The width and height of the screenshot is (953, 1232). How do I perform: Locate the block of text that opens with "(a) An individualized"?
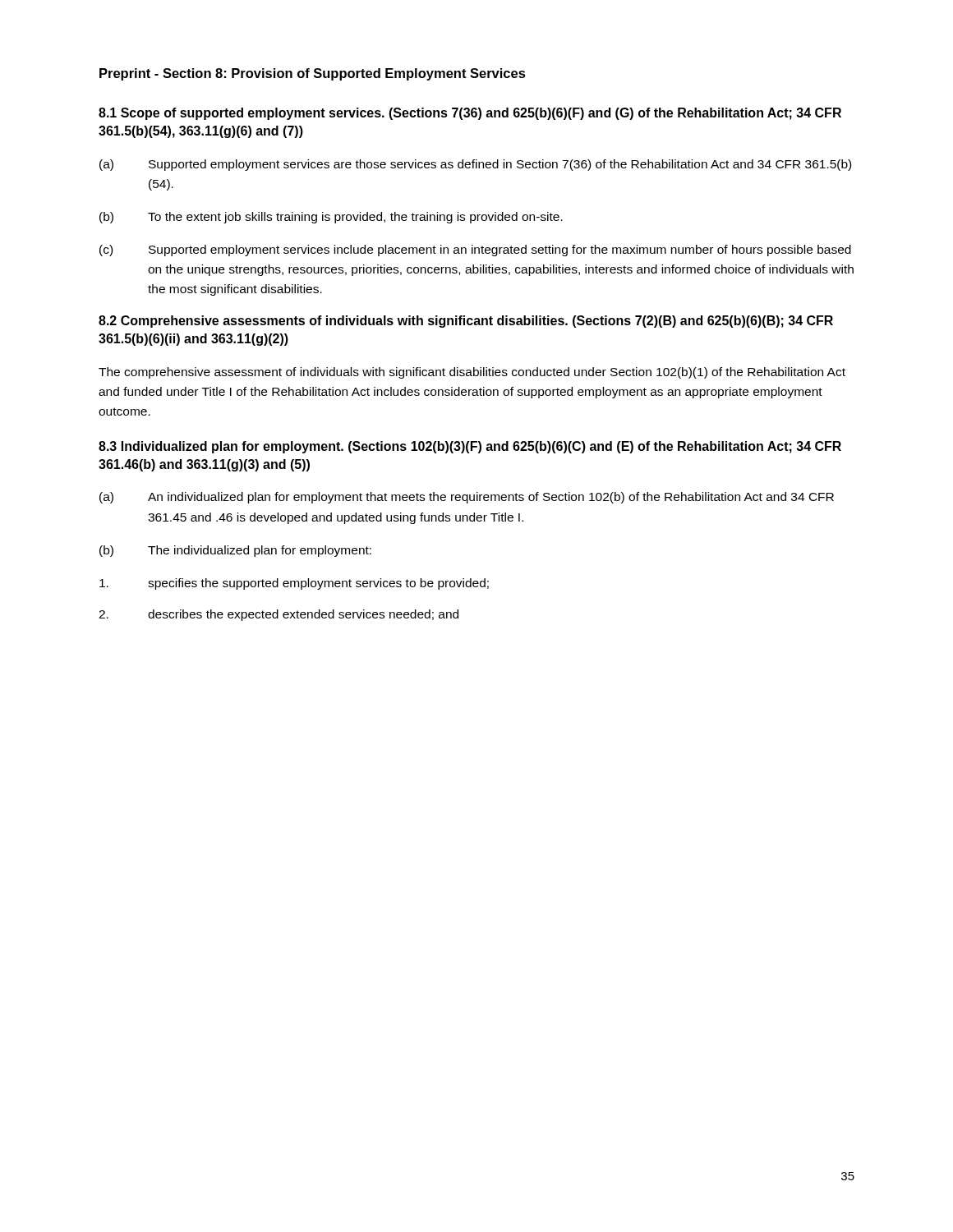(476, 507)
